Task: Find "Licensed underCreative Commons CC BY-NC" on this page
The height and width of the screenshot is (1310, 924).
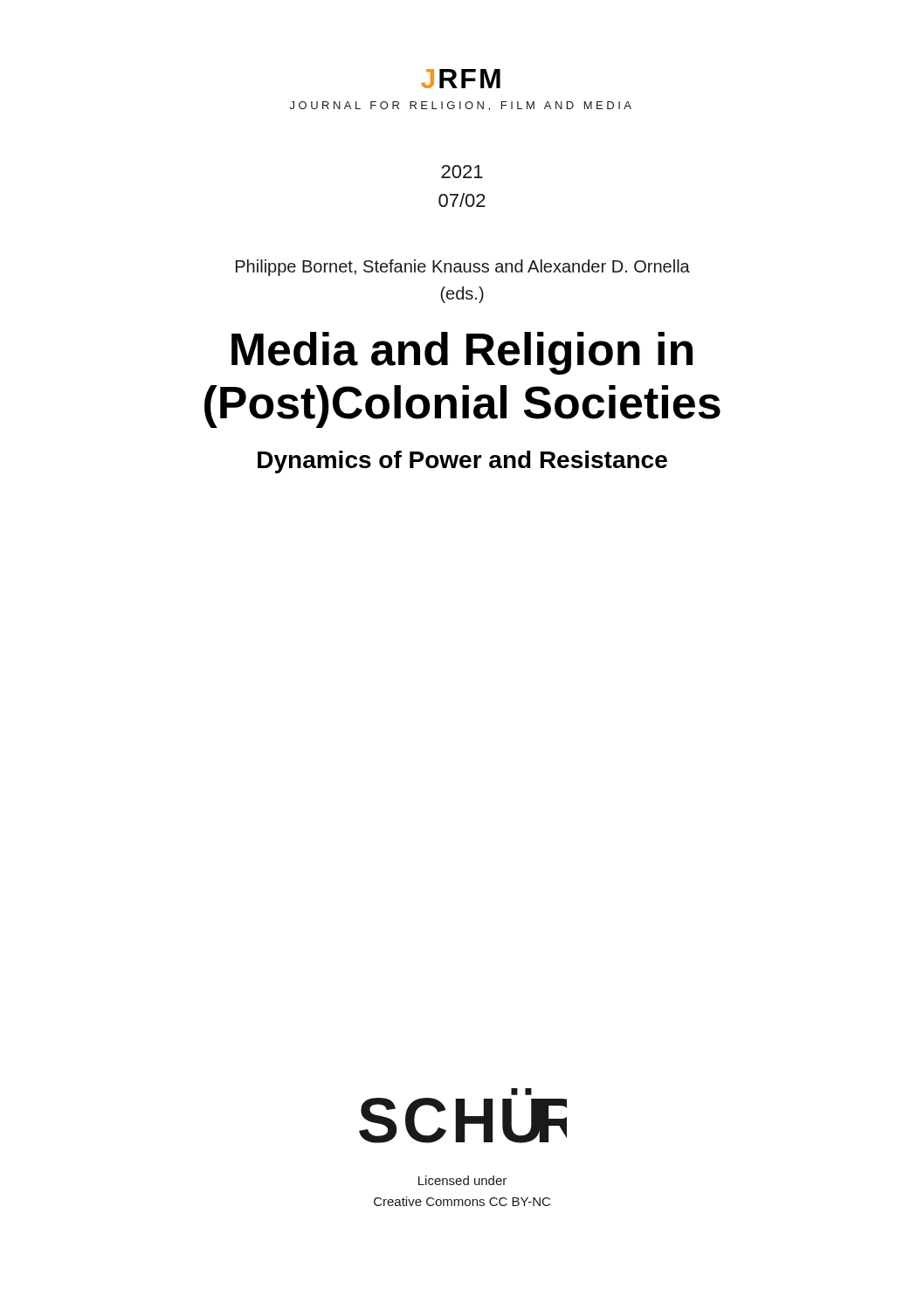Action: click(462, 1191)
